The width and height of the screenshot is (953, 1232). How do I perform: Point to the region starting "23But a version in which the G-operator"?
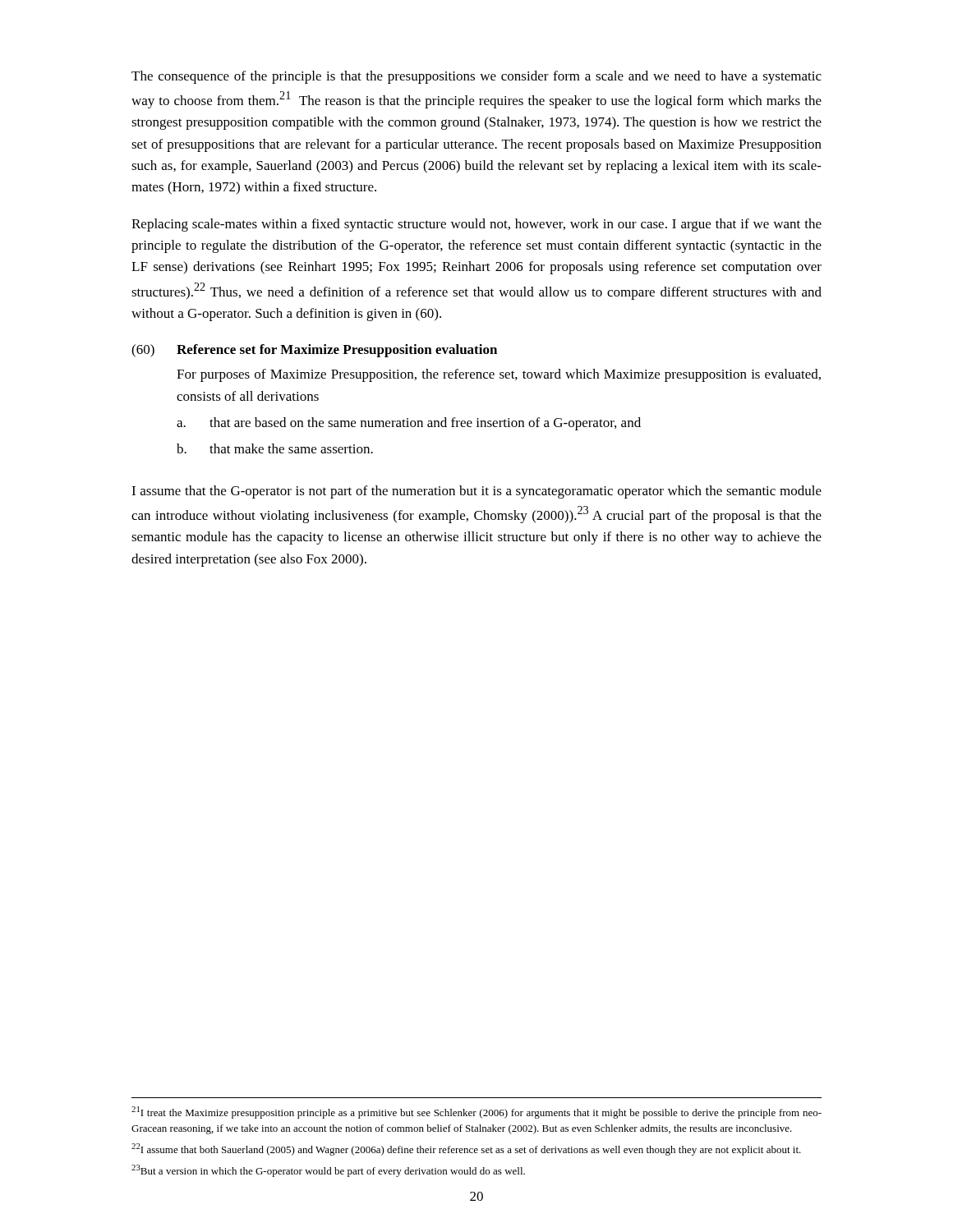328,1170
